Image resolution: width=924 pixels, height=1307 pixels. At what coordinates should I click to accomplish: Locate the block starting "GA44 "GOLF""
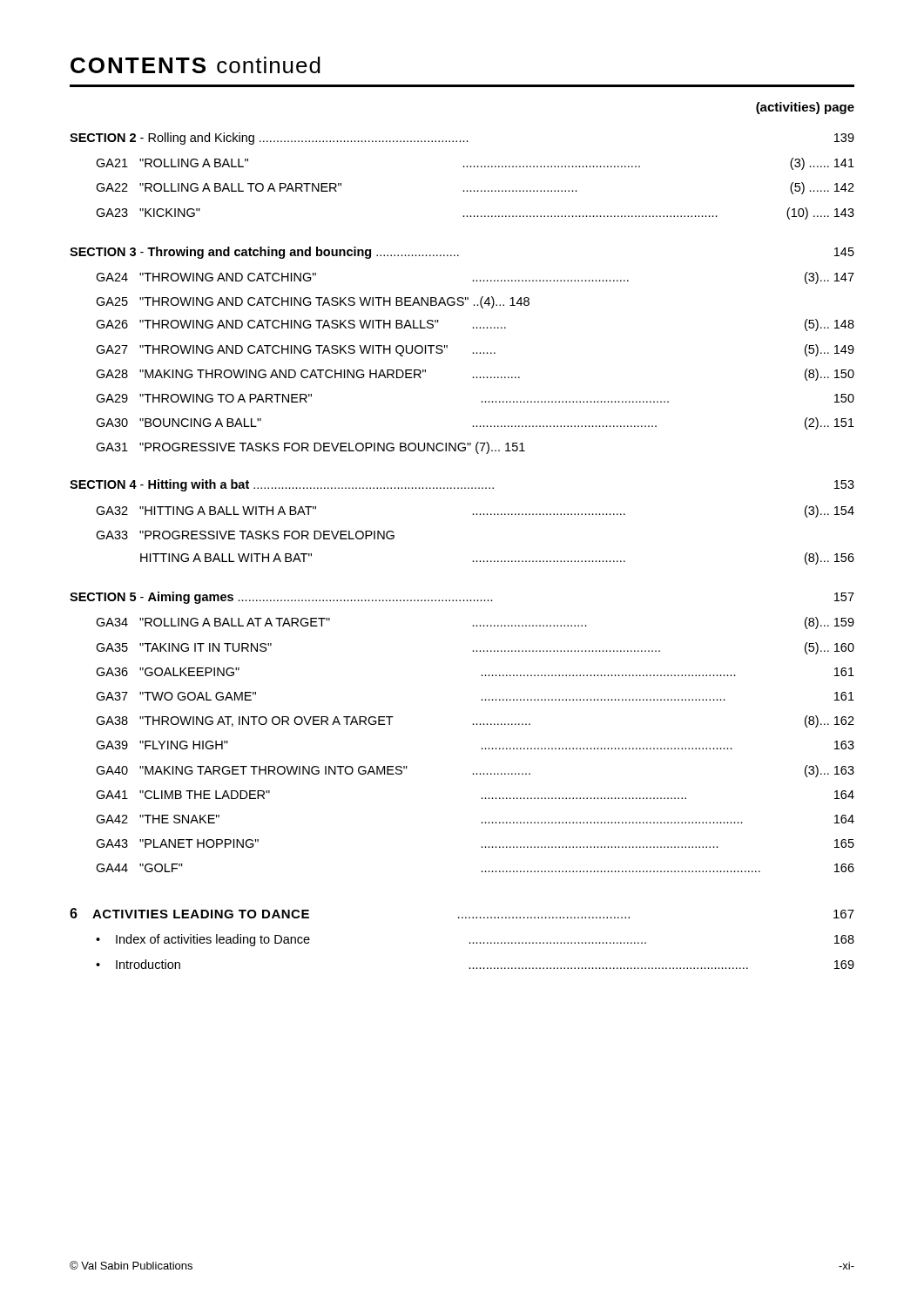(x=475, y=869)
